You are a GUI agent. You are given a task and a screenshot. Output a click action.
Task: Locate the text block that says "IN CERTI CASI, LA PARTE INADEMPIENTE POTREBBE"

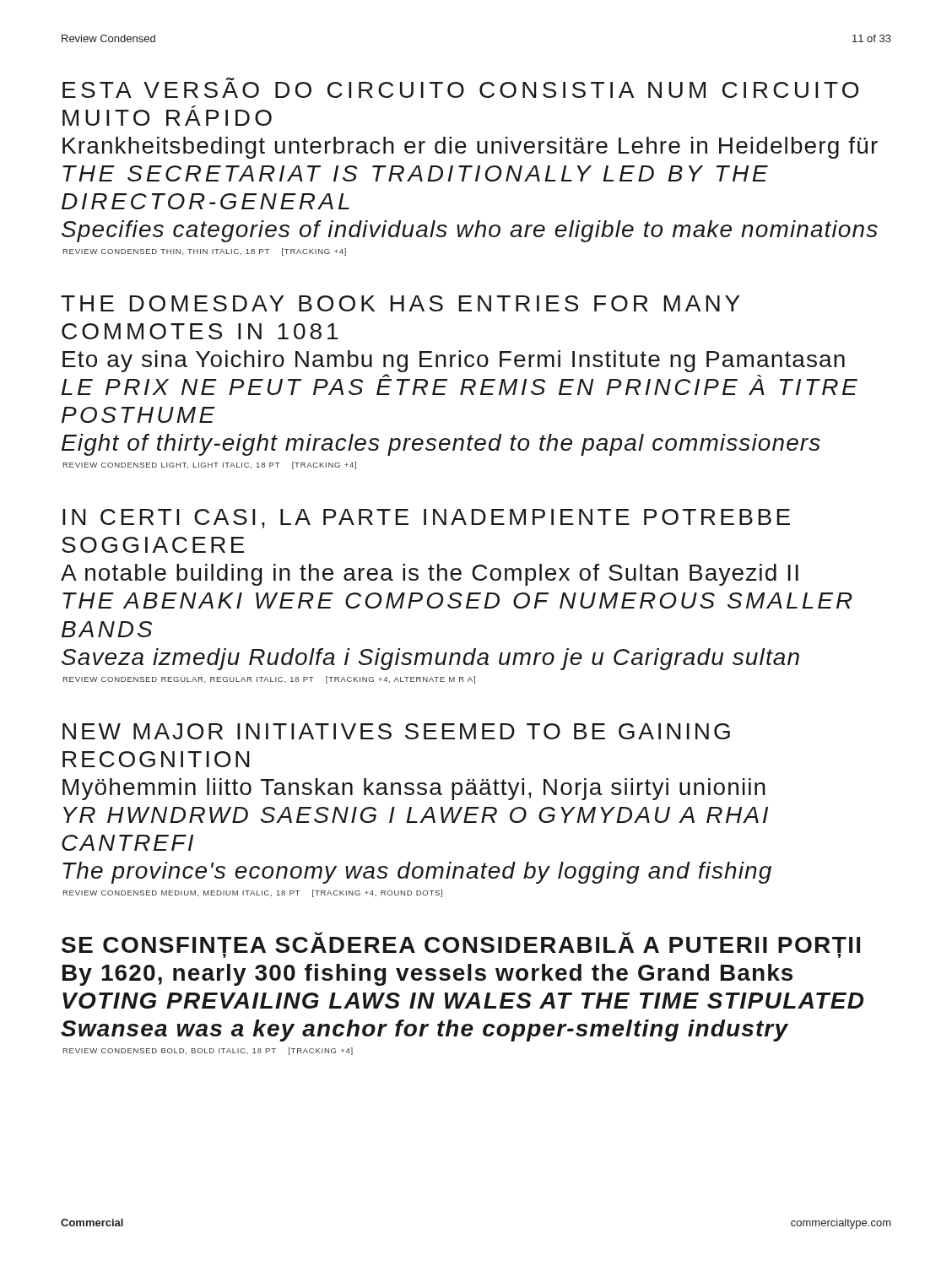pos(476,593)
